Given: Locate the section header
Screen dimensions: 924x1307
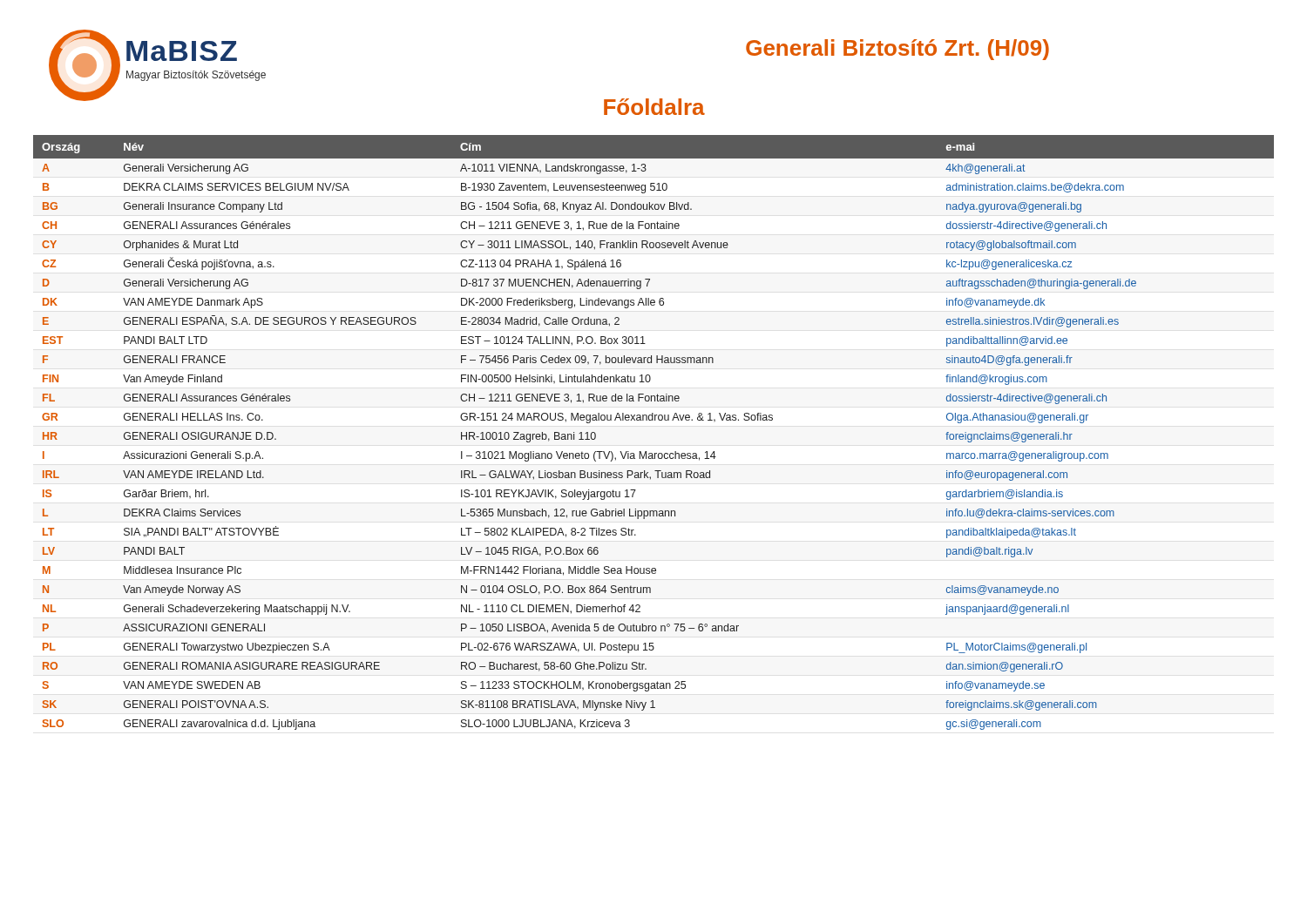Looking at the screenshot, I should [x=654, y=107].
